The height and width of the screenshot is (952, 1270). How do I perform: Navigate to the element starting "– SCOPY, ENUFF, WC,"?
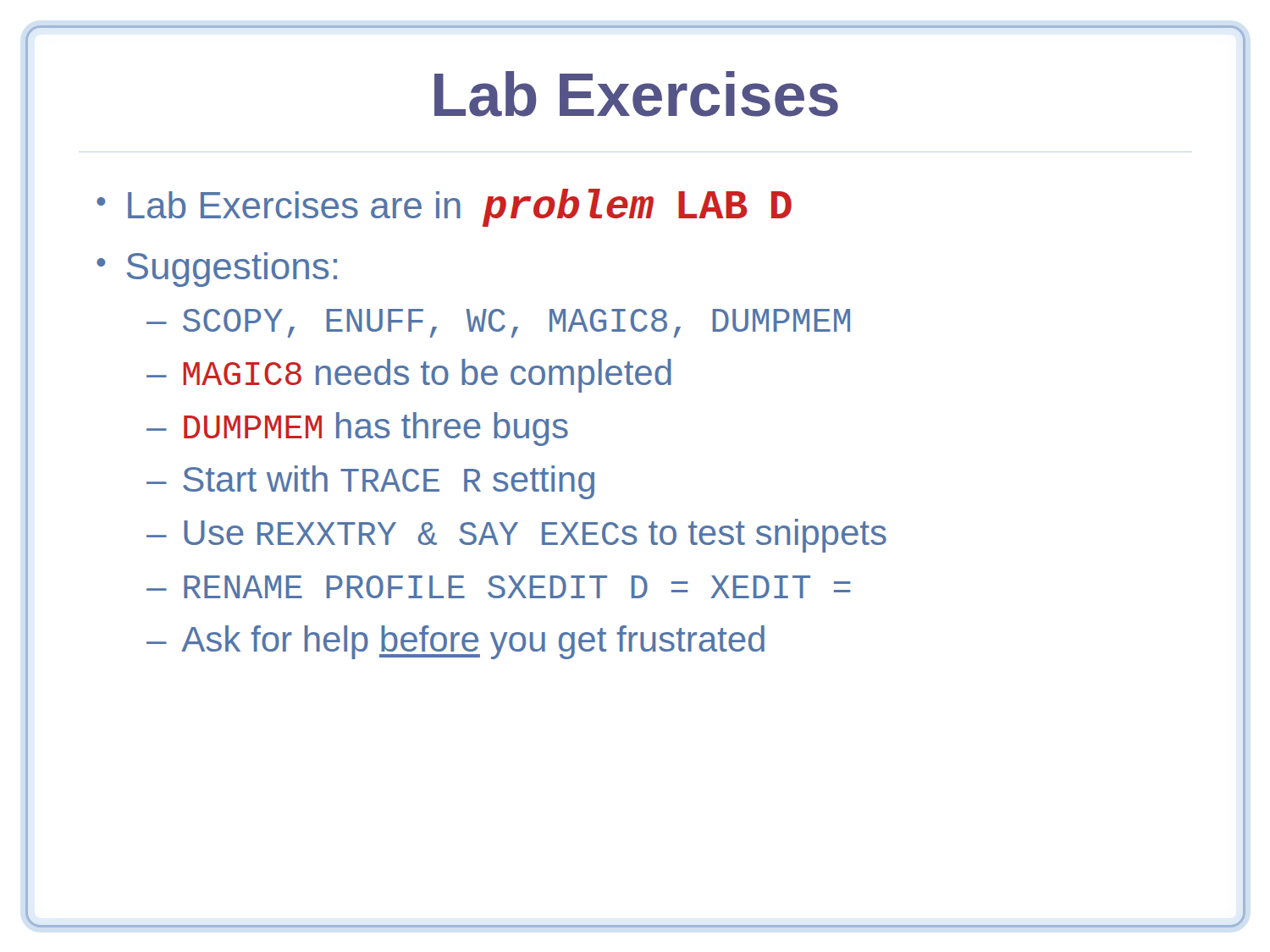[499, 321]
